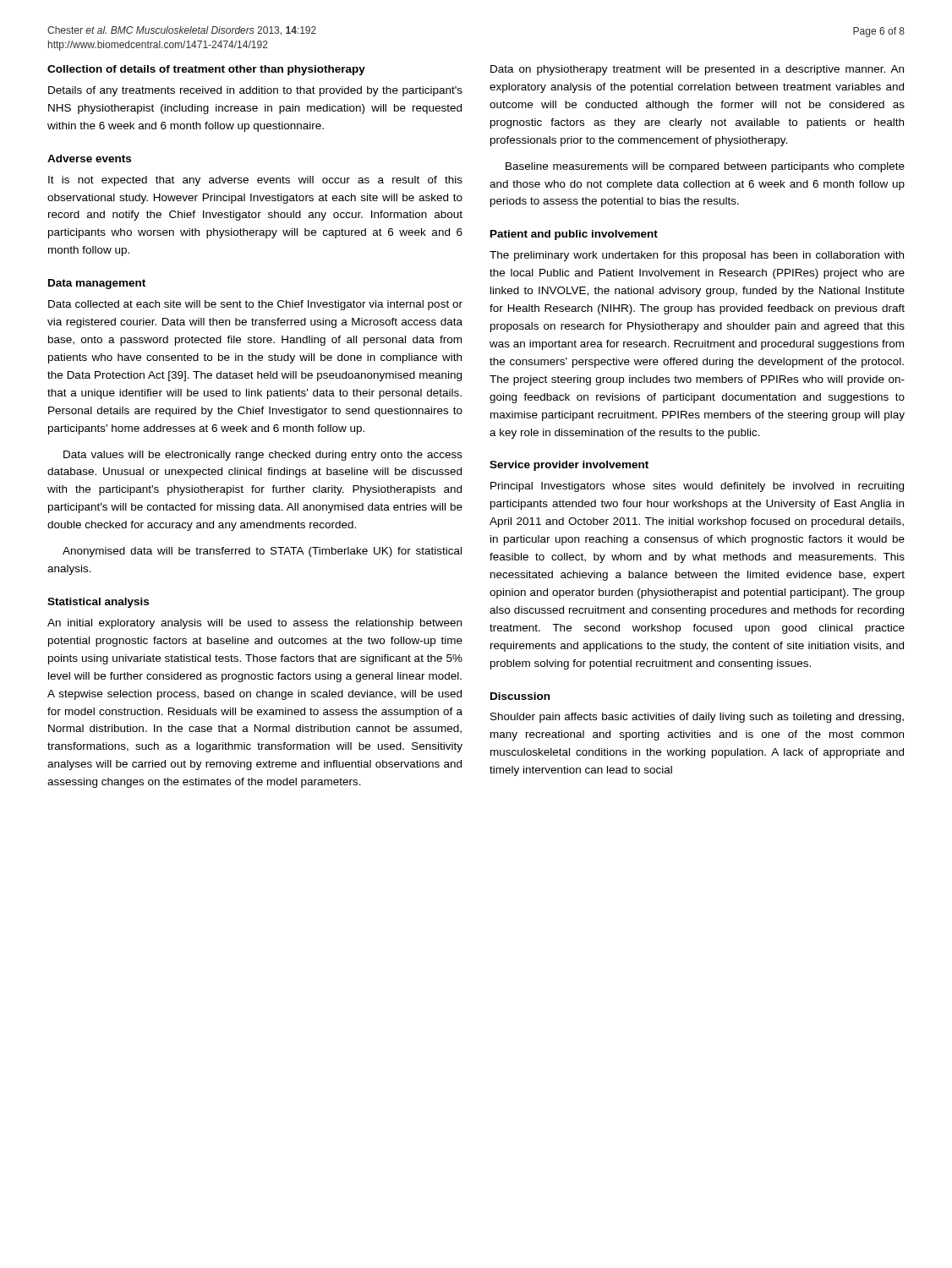Locate the text block that says "Principal Investigators whose sites would definitely be involved"

697,575
